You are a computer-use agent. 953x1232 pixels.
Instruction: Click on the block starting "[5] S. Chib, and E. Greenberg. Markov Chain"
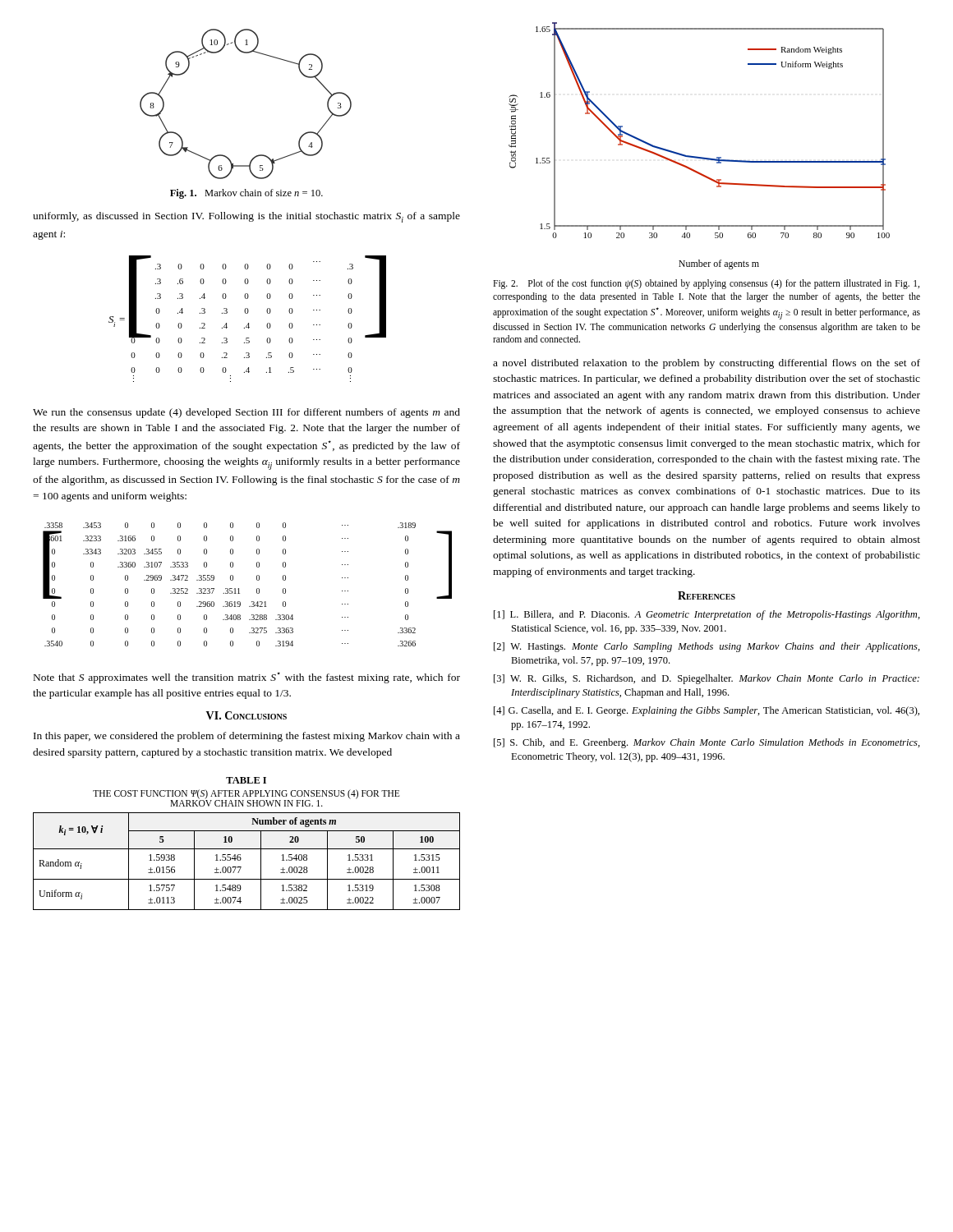[x=707, y=749]
